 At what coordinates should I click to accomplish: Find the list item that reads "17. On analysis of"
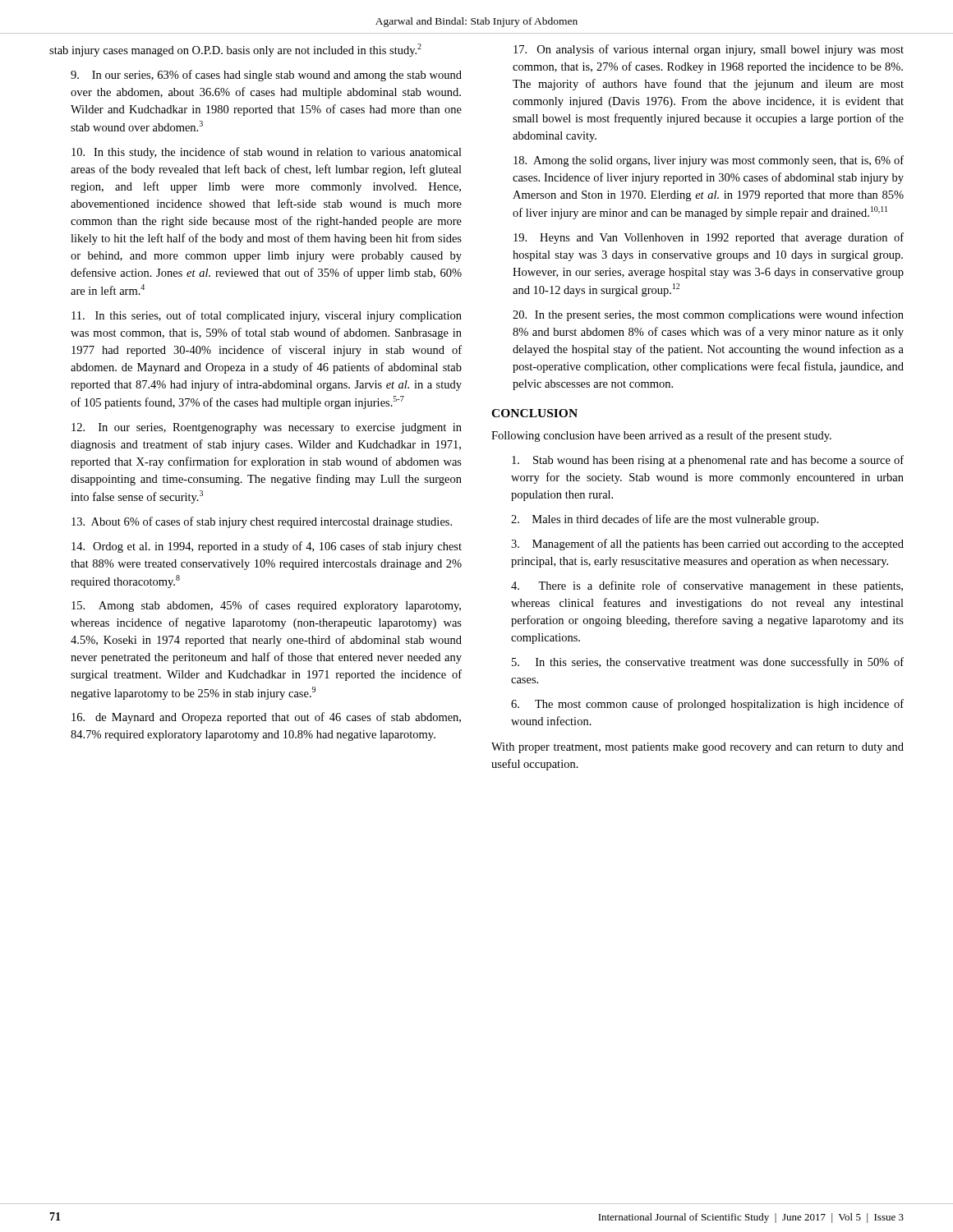(708, 92)
